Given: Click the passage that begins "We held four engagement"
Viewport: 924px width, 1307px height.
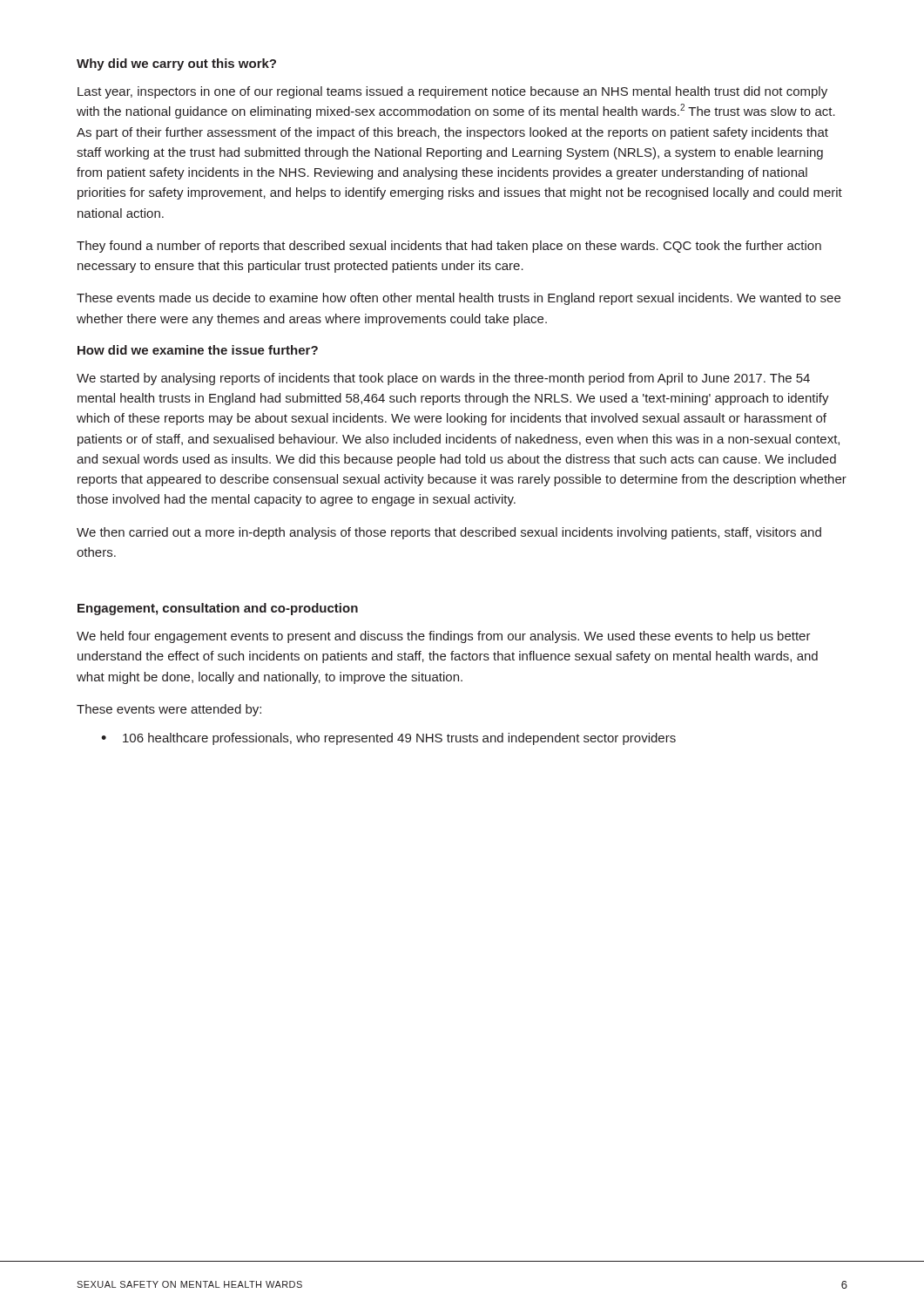Looking at the screenshot, I should point(447,656).
